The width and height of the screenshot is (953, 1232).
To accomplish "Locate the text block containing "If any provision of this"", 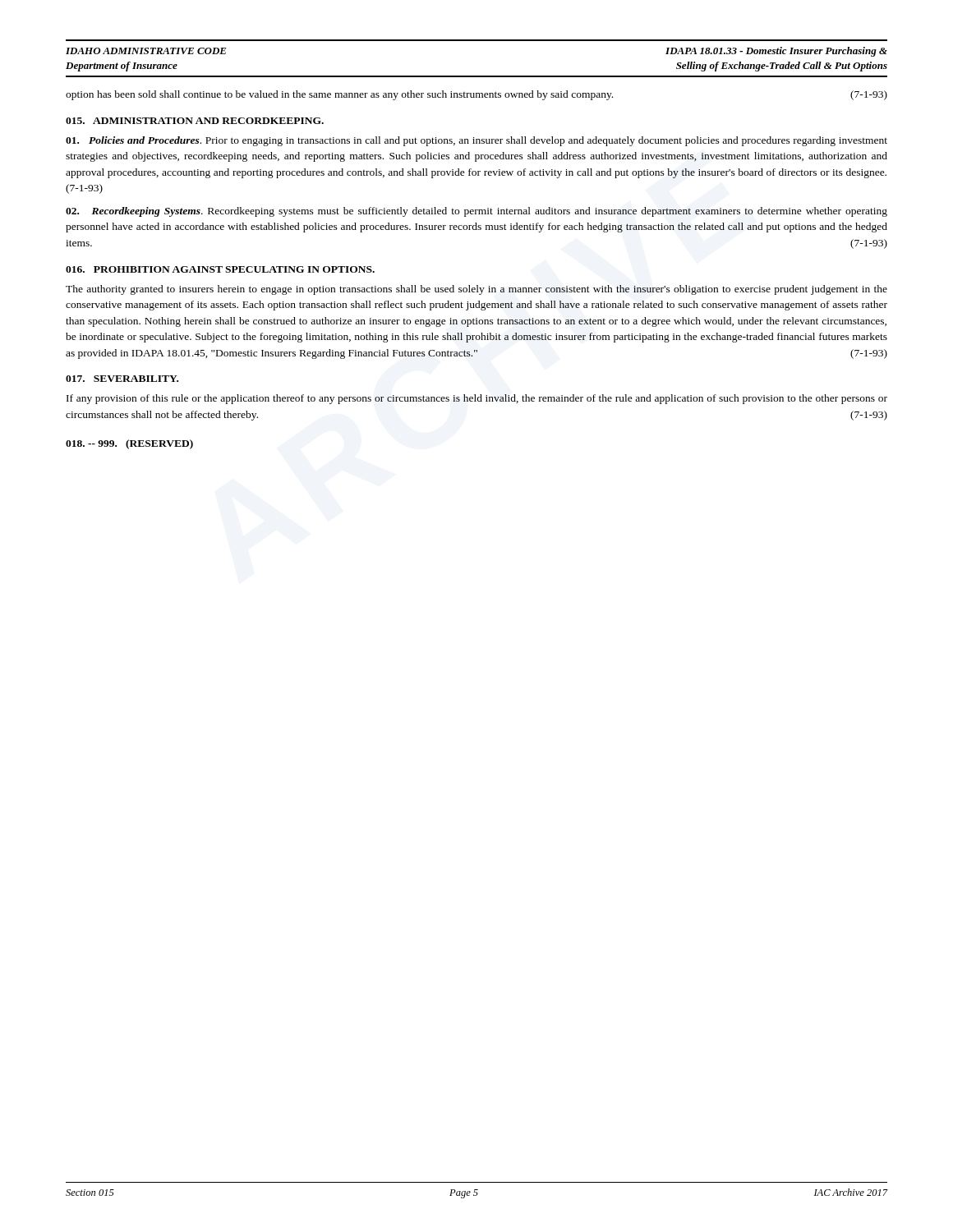I will (x=476, y=407).
